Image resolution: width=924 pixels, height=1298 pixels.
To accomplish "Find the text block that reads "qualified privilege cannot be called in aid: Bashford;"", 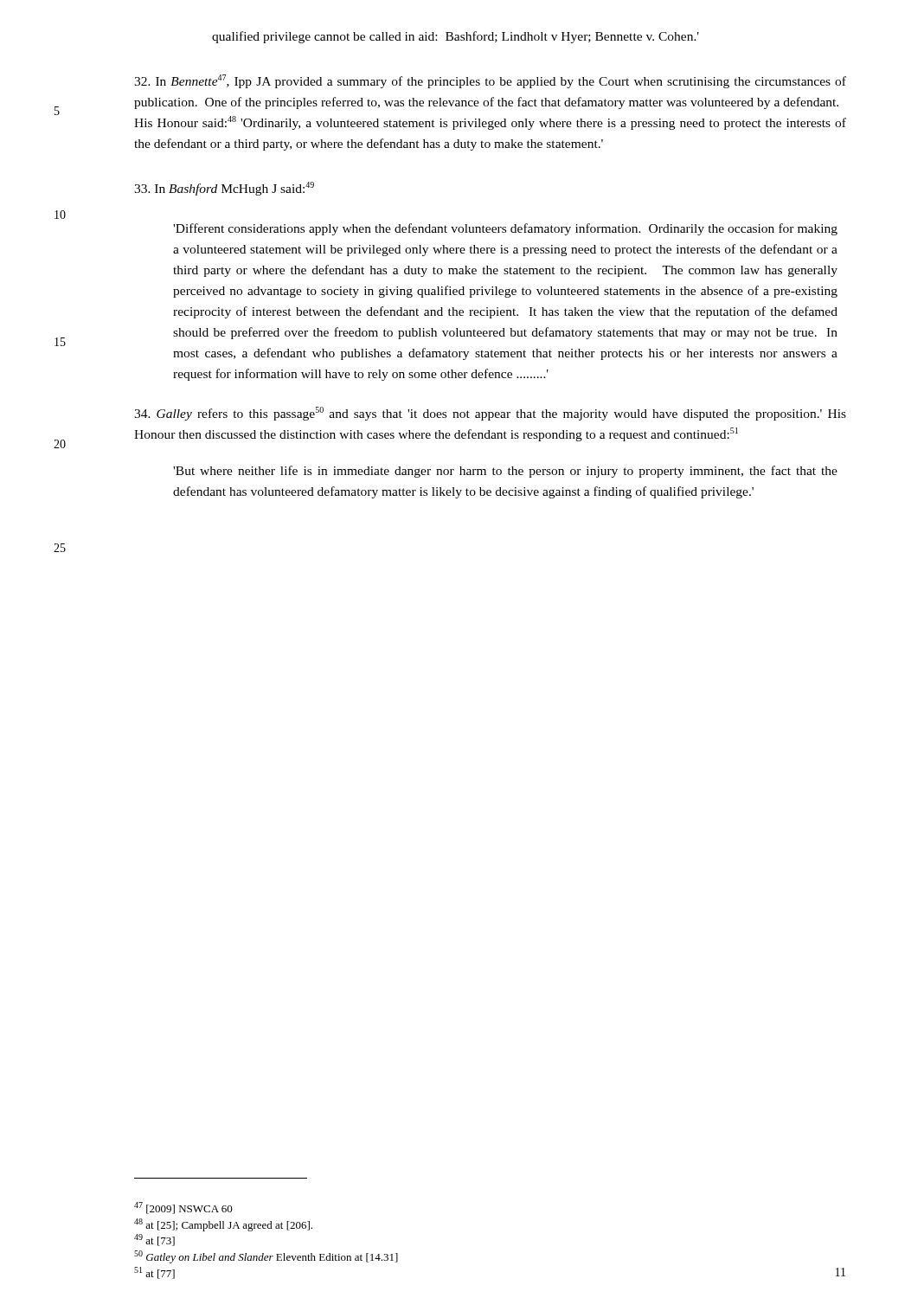I will (456, 36).
